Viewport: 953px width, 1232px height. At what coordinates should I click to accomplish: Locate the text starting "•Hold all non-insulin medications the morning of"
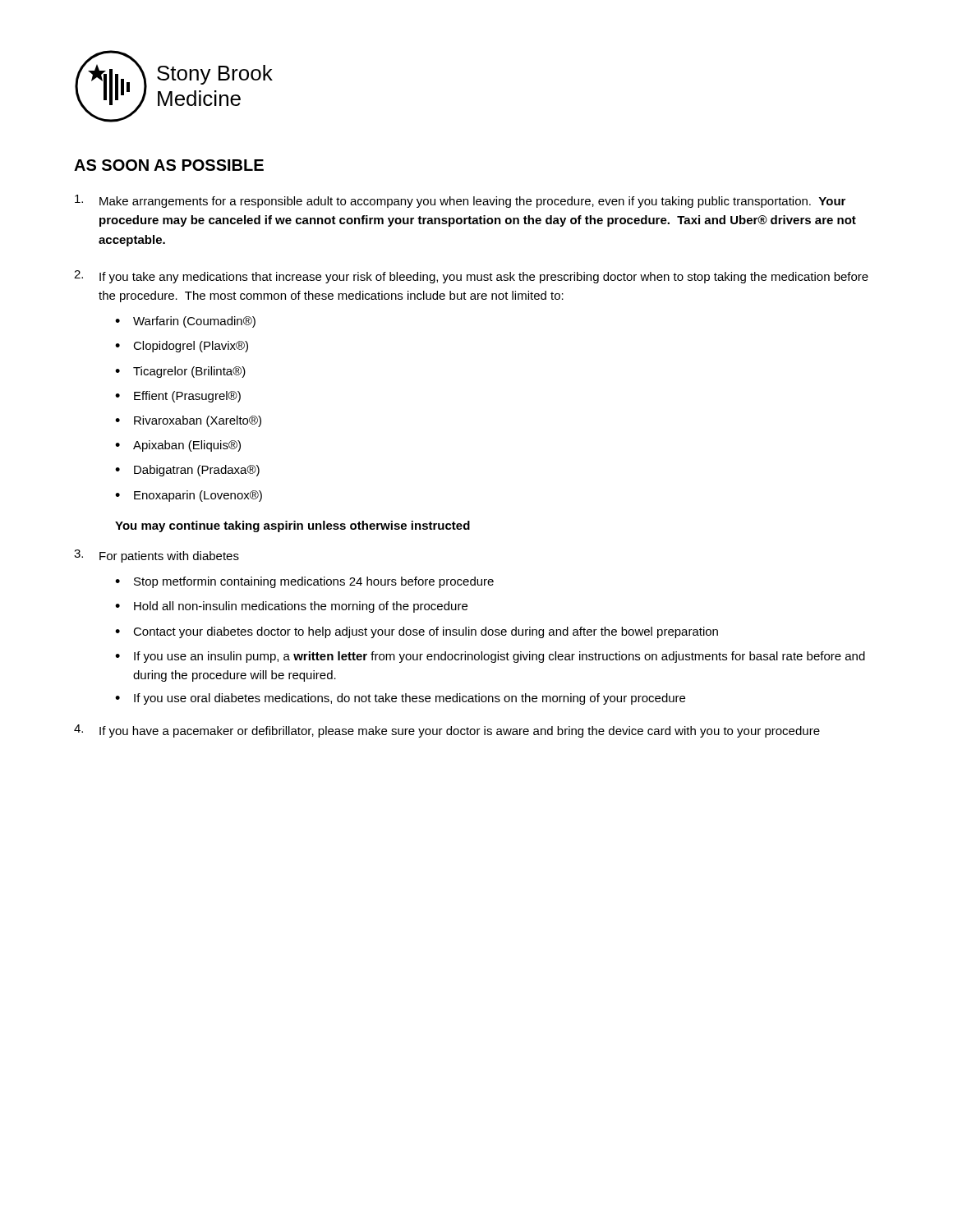pyautogui.click(x=291, y=607)
